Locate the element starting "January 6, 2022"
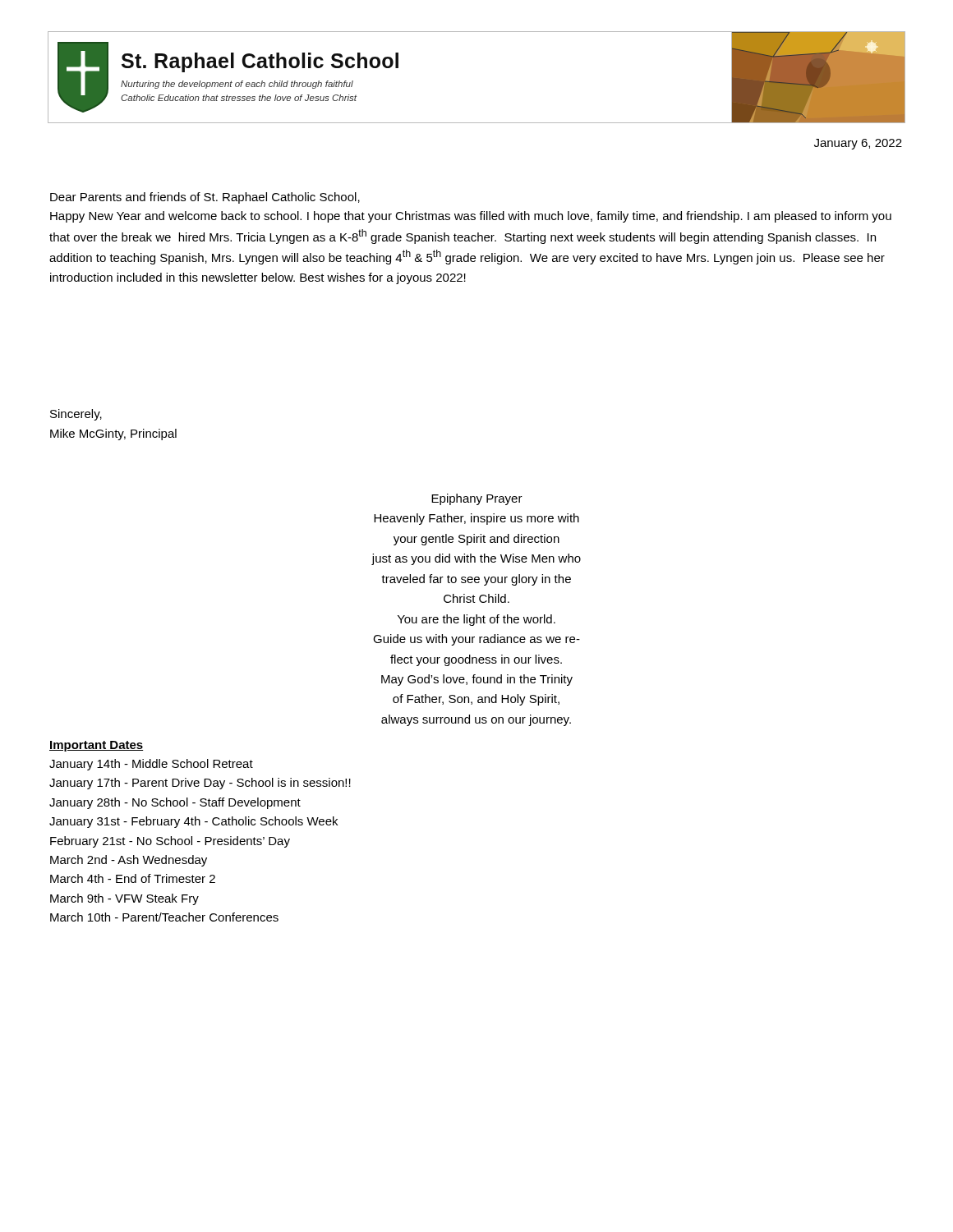Viewport: 953px width, 1232px height. 858,142
